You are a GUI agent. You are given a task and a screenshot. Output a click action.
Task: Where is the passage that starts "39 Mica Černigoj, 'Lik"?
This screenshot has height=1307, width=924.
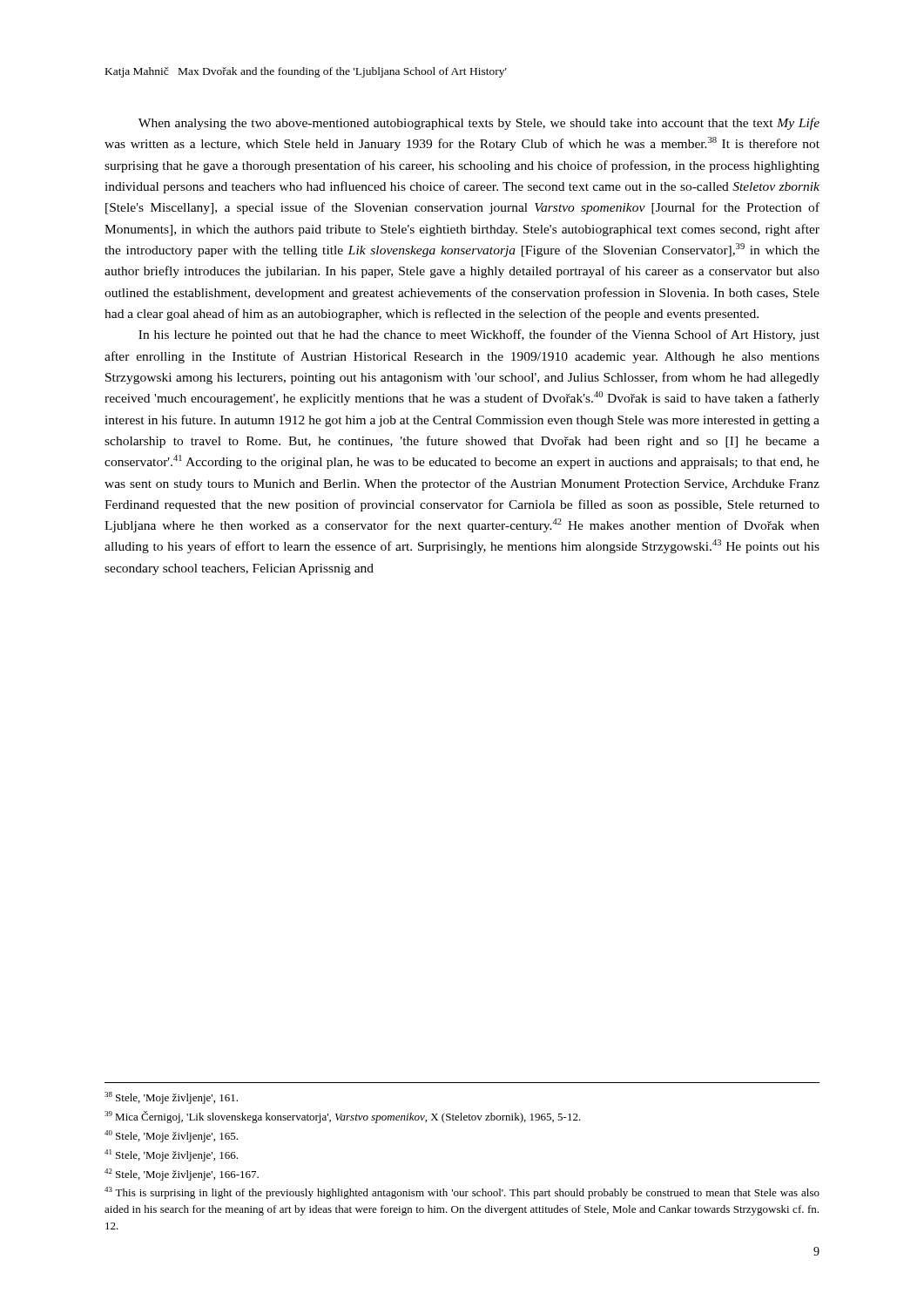[343, 1116]
